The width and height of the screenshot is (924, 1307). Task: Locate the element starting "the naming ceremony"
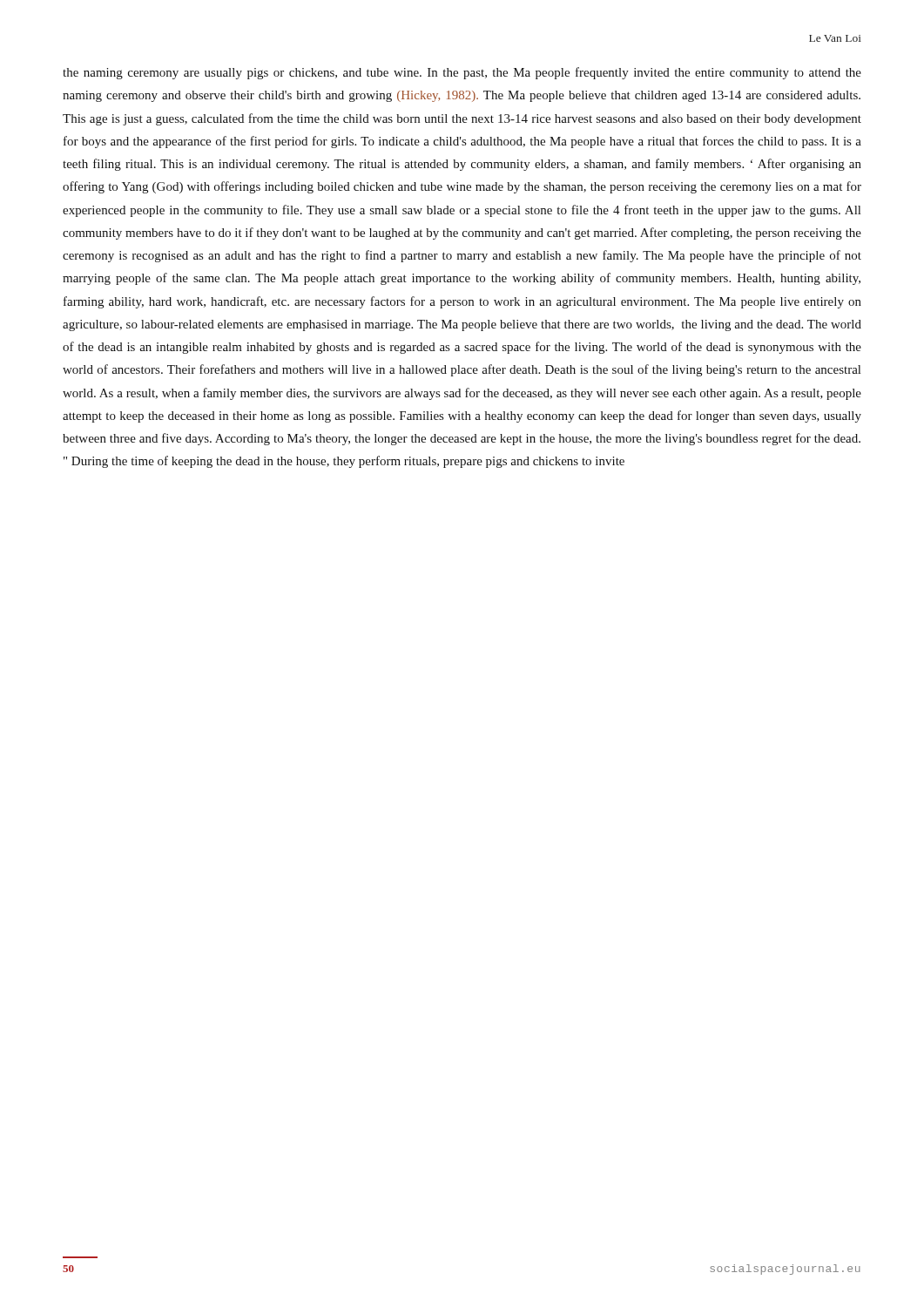coord(462,267)
